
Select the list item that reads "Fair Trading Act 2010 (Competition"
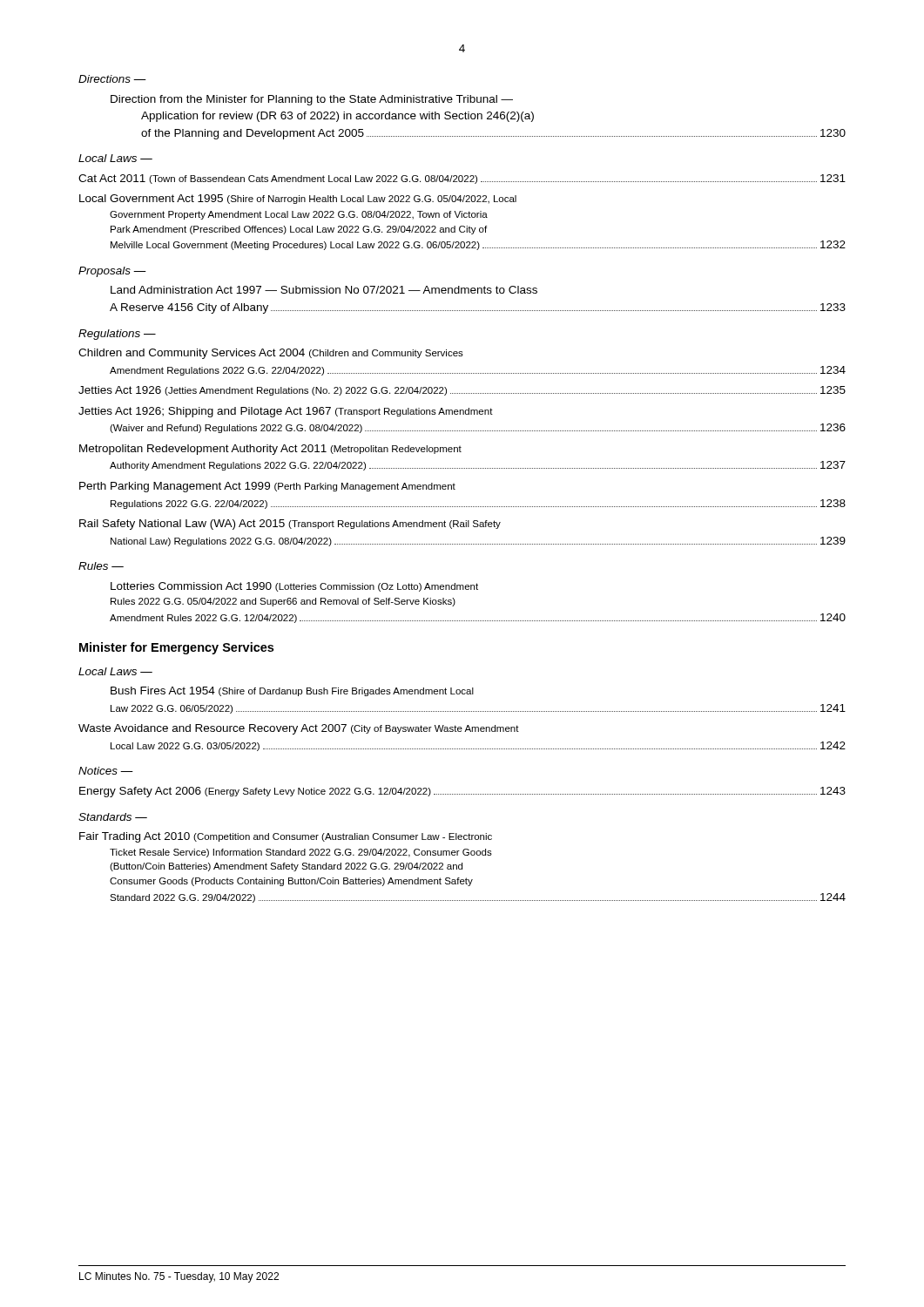tap(462, 867)
